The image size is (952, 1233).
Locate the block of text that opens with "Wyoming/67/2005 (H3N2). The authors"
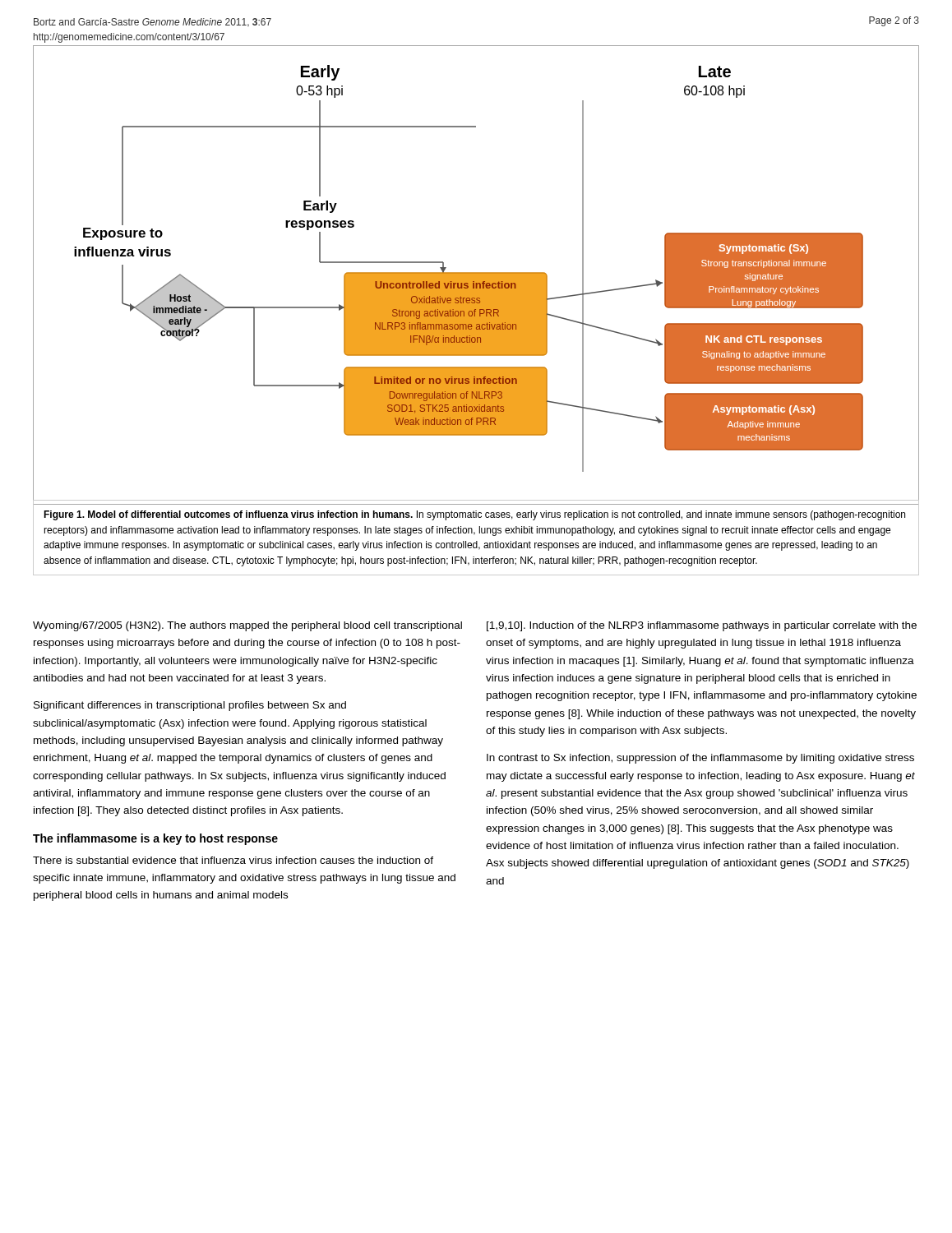tap(249, 760)
